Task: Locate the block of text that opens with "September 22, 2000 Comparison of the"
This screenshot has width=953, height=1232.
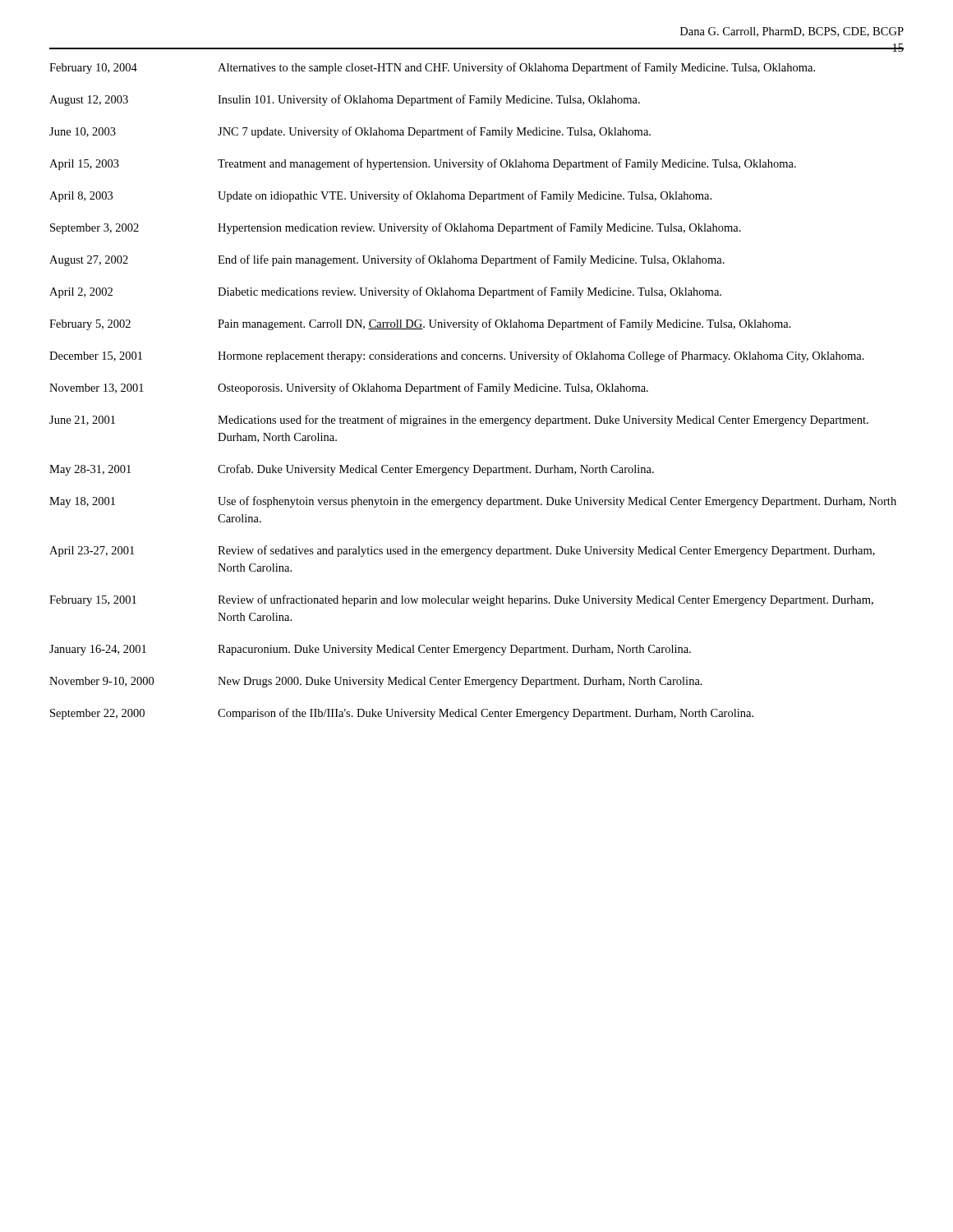Action: tap(476, 714)
